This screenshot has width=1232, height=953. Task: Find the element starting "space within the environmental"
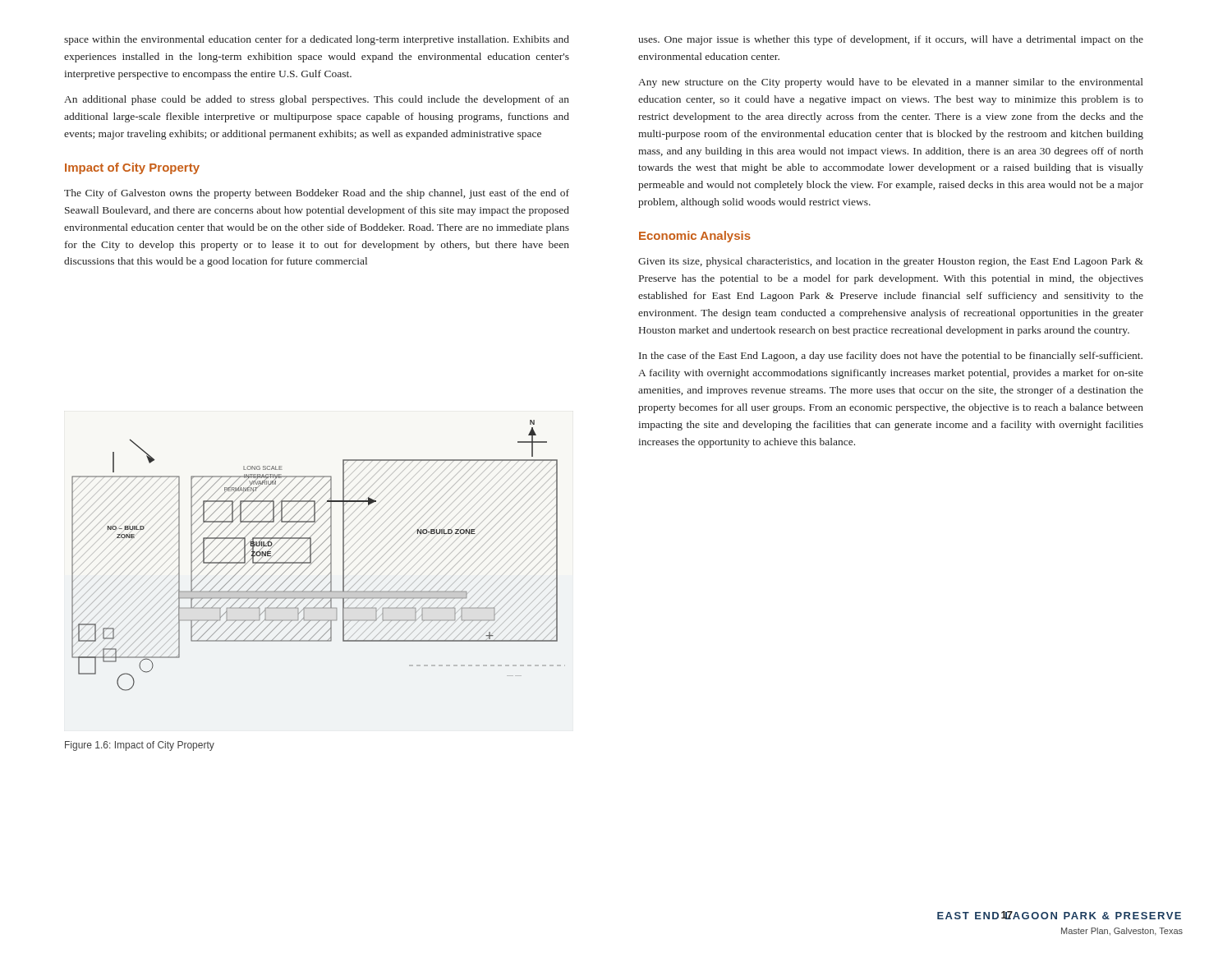(317, 57)
